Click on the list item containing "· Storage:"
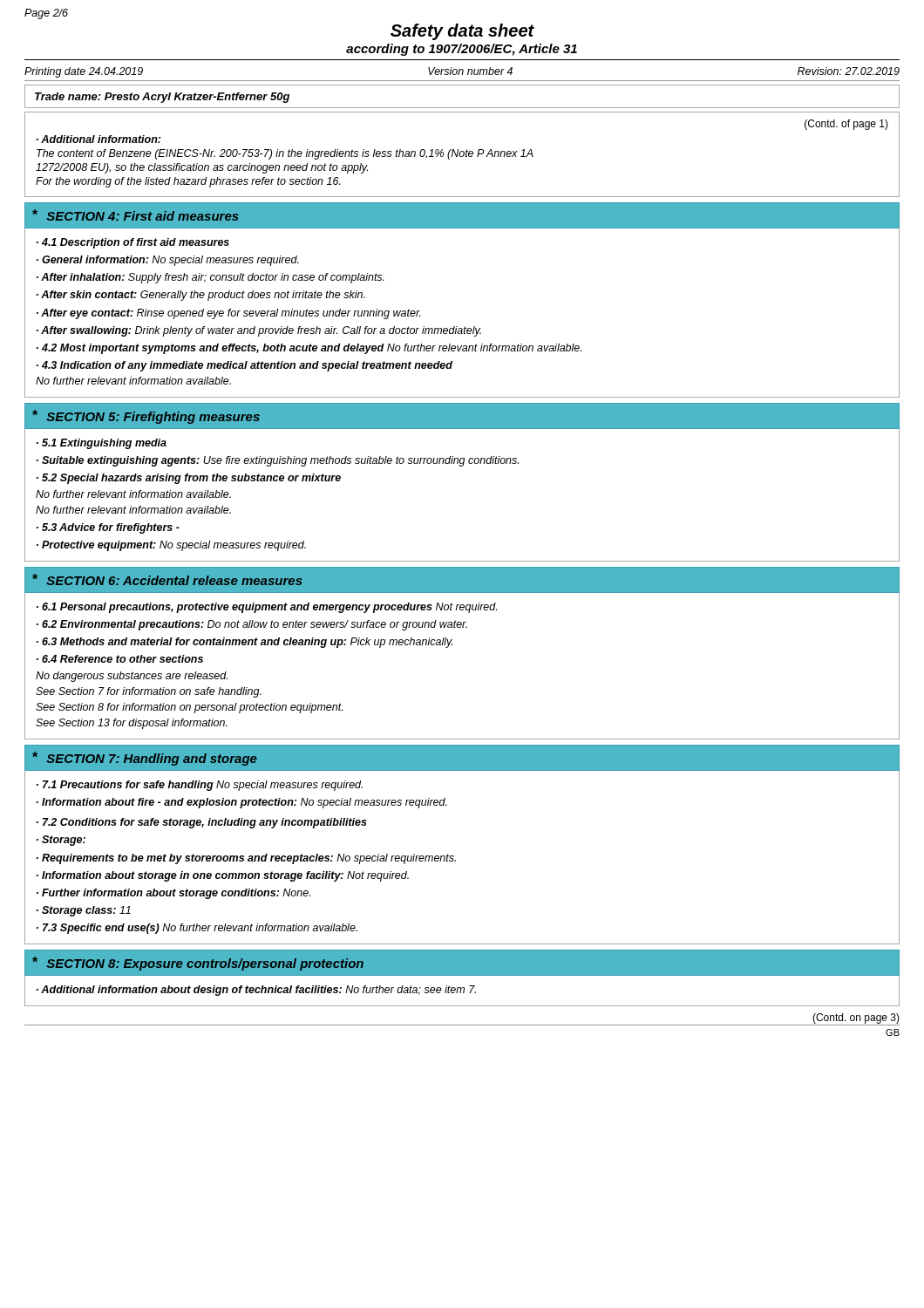The width and height of the screenshot is (924, 1308). click(x=61, y=840)
